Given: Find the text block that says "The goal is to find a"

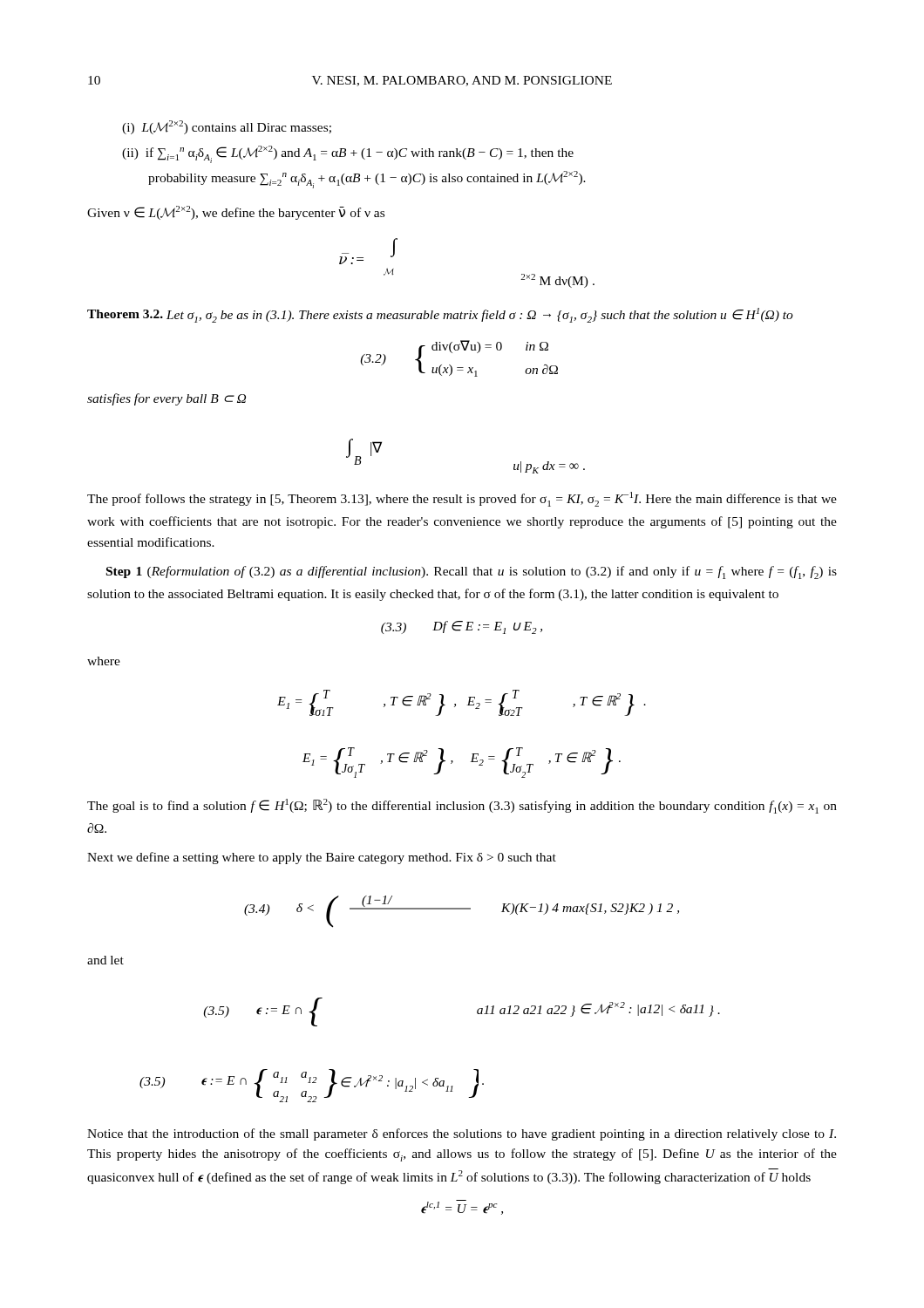Looking at the screenshot, I should tap(462, 816).
